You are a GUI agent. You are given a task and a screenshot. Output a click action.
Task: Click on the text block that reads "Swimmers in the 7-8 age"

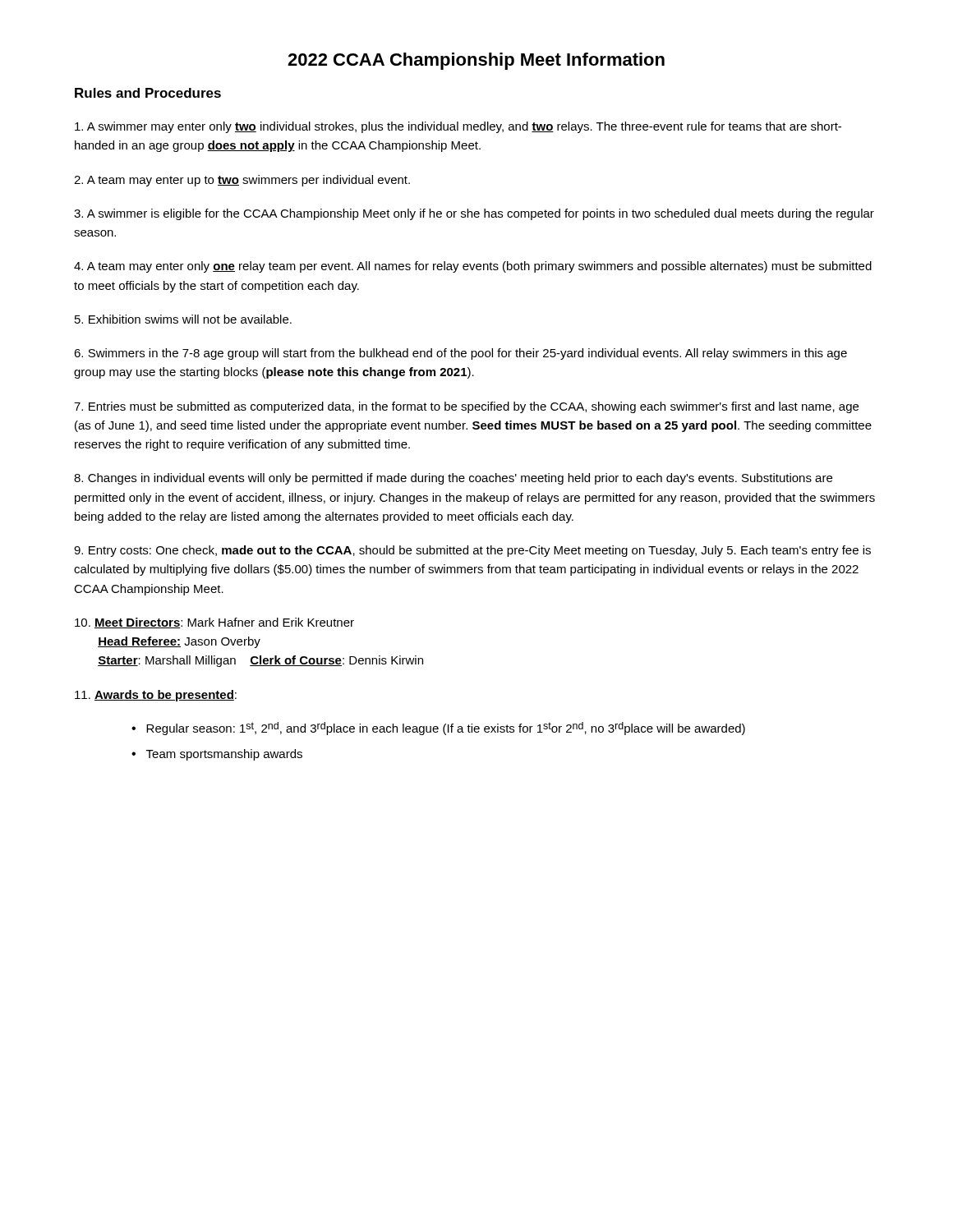pos(461,362)
